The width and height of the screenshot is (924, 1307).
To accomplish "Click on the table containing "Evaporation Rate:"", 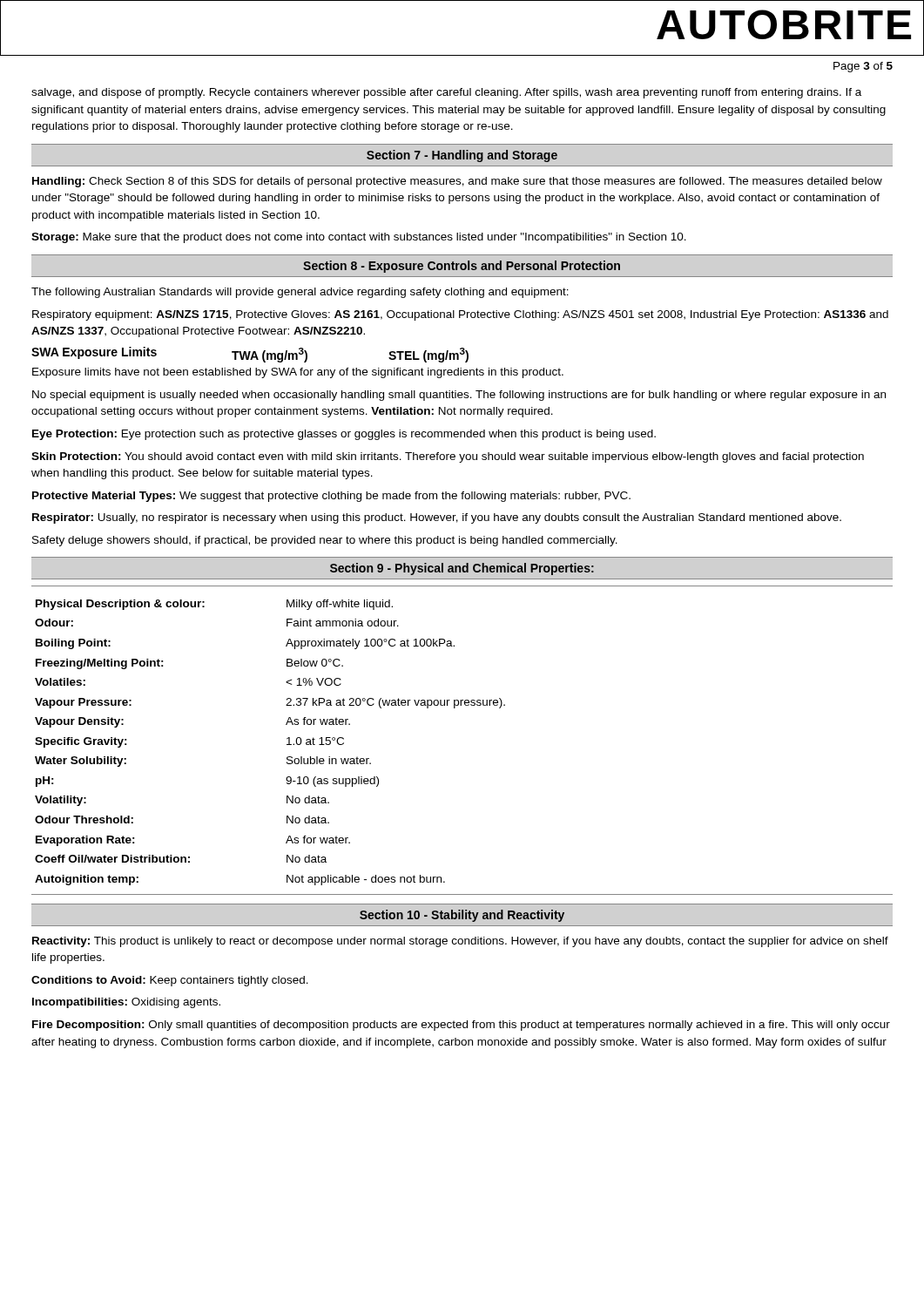I will pyautogui.click(x=462, y=740).
